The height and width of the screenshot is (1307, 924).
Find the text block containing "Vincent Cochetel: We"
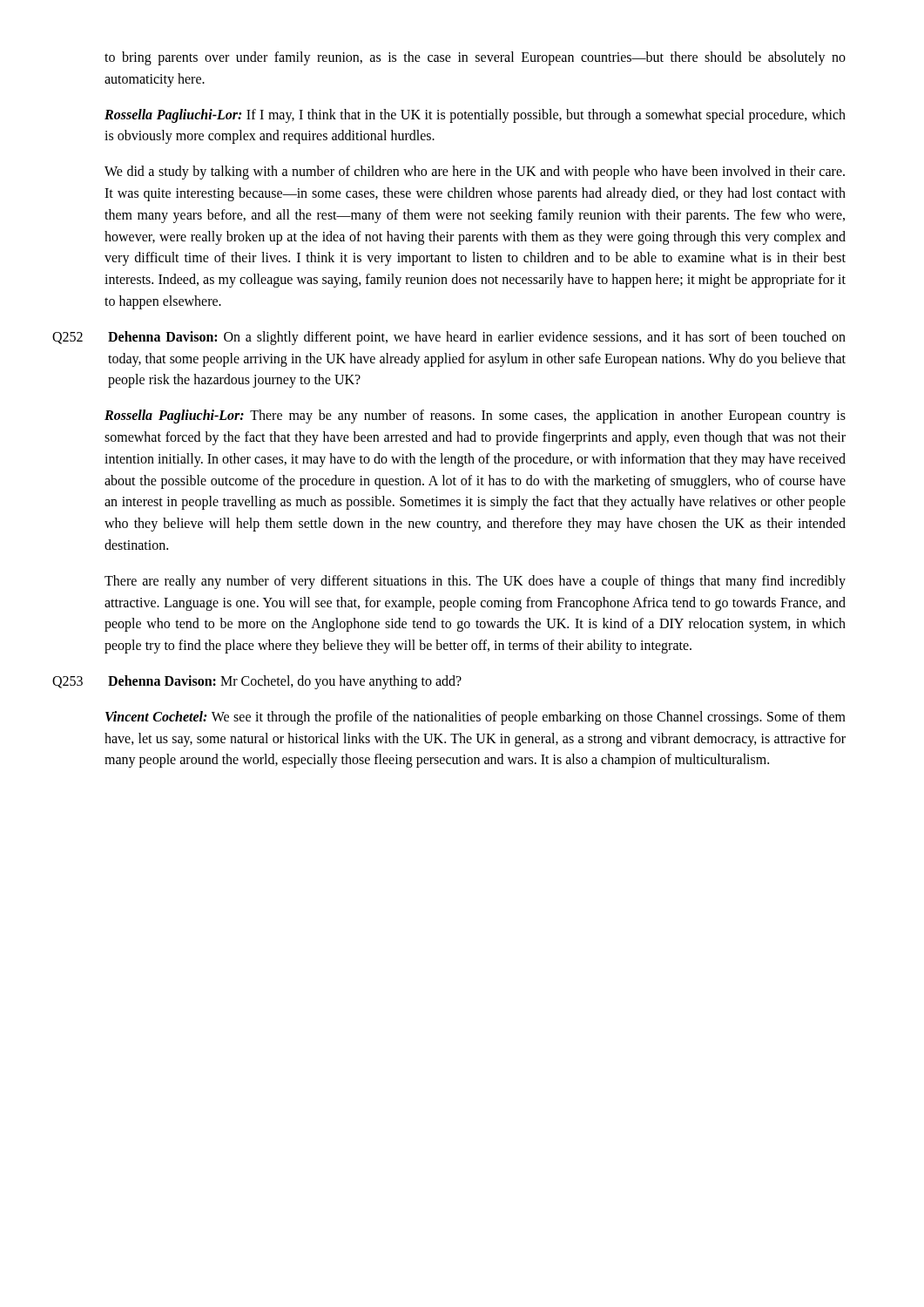pos(475,738)
